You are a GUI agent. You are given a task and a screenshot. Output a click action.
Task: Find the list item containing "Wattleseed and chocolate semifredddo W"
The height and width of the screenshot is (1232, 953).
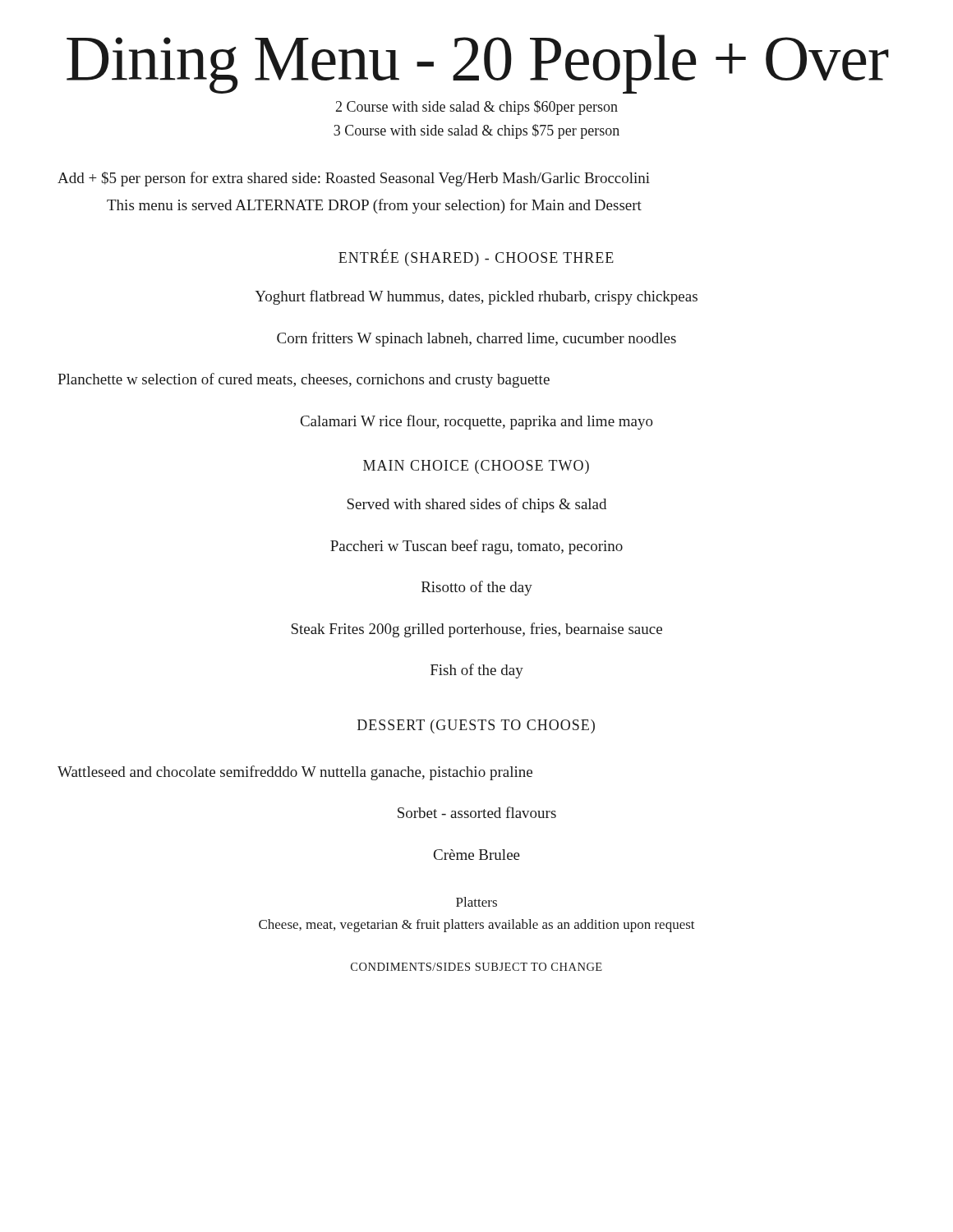[476, 772]
